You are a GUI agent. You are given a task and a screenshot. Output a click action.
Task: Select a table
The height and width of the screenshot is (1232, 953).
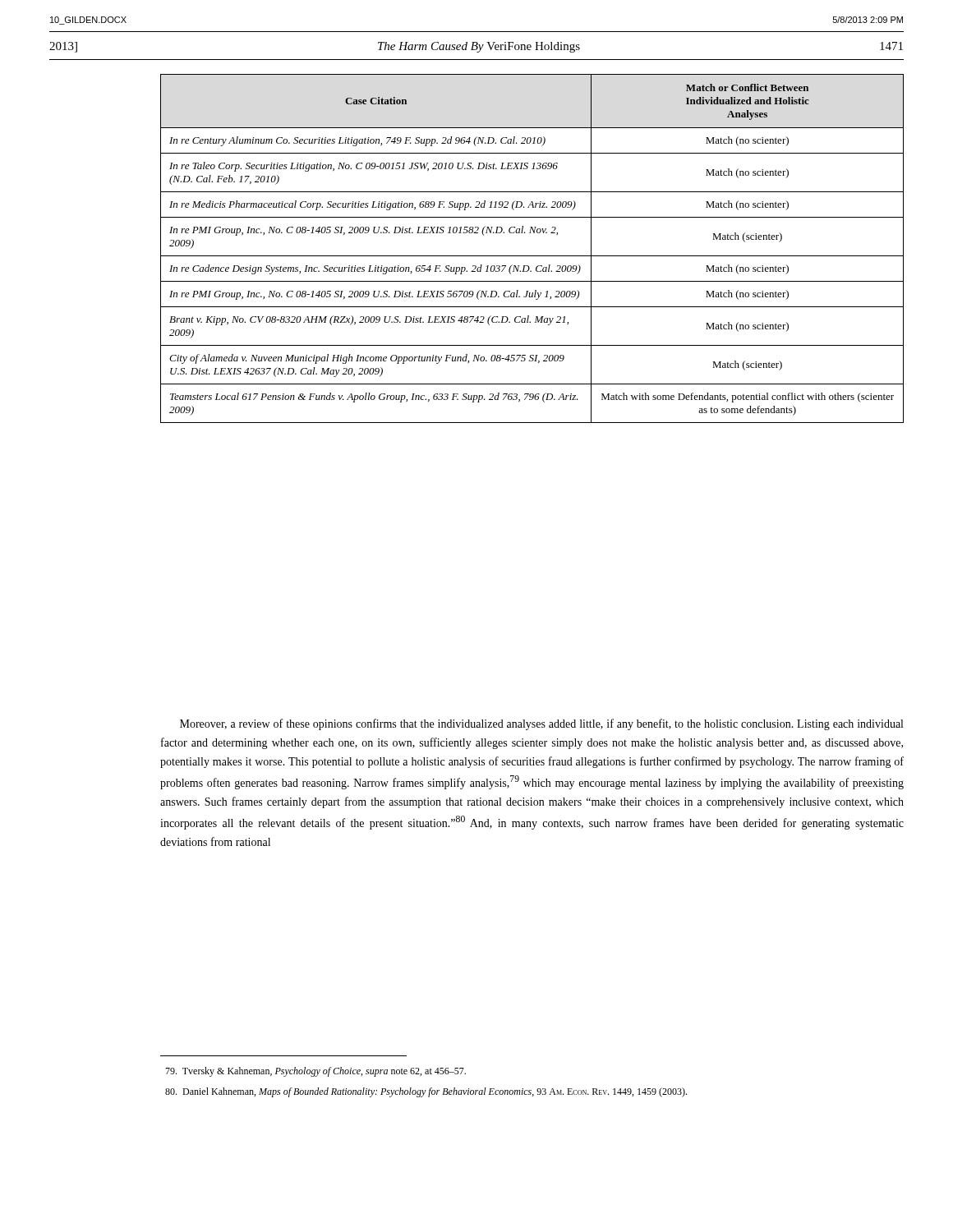532,248
